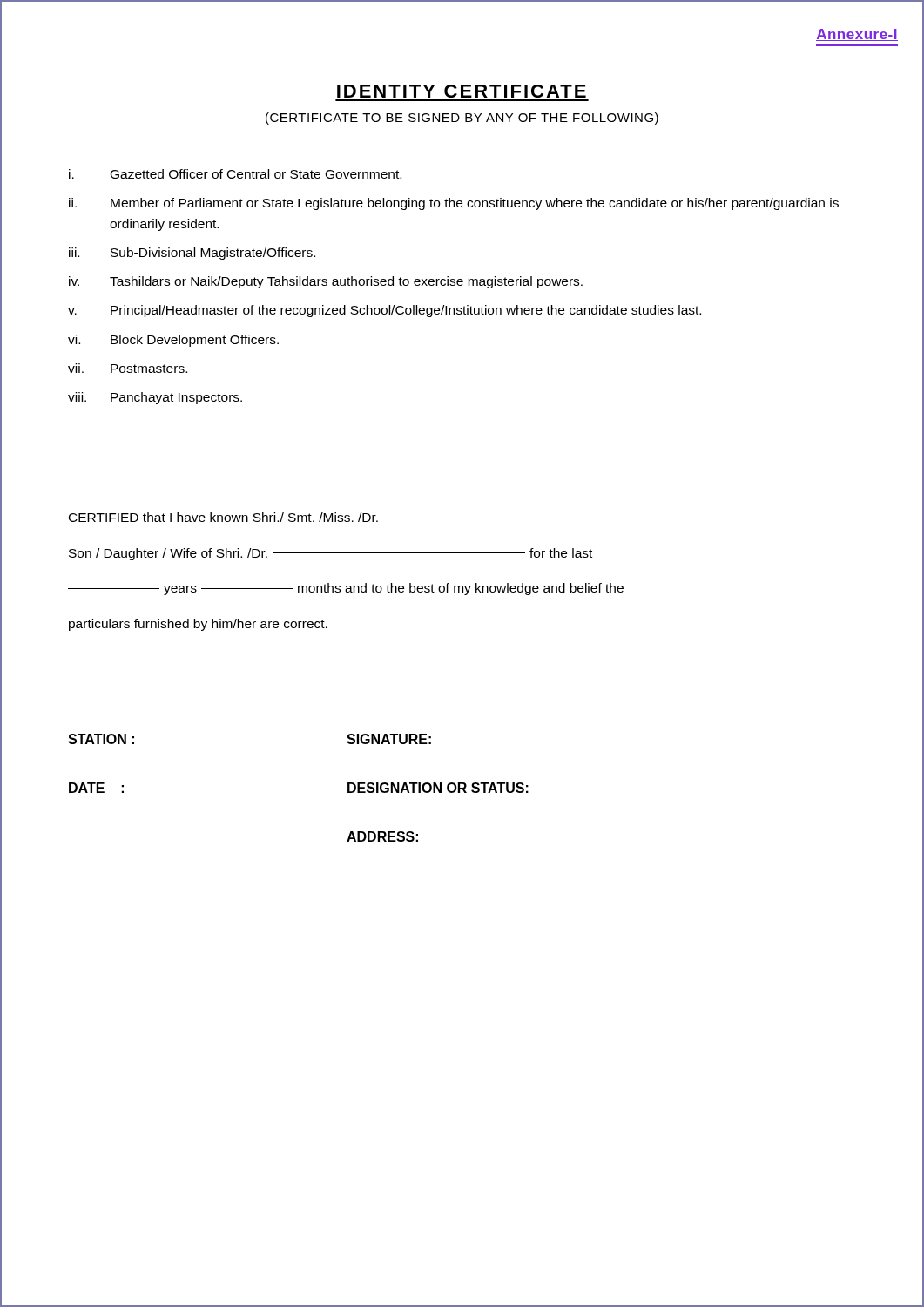Select the text block that reads "CERTIFIED that I have"
The height and width of the screenshot is (1307, 924).
[330, 518]
